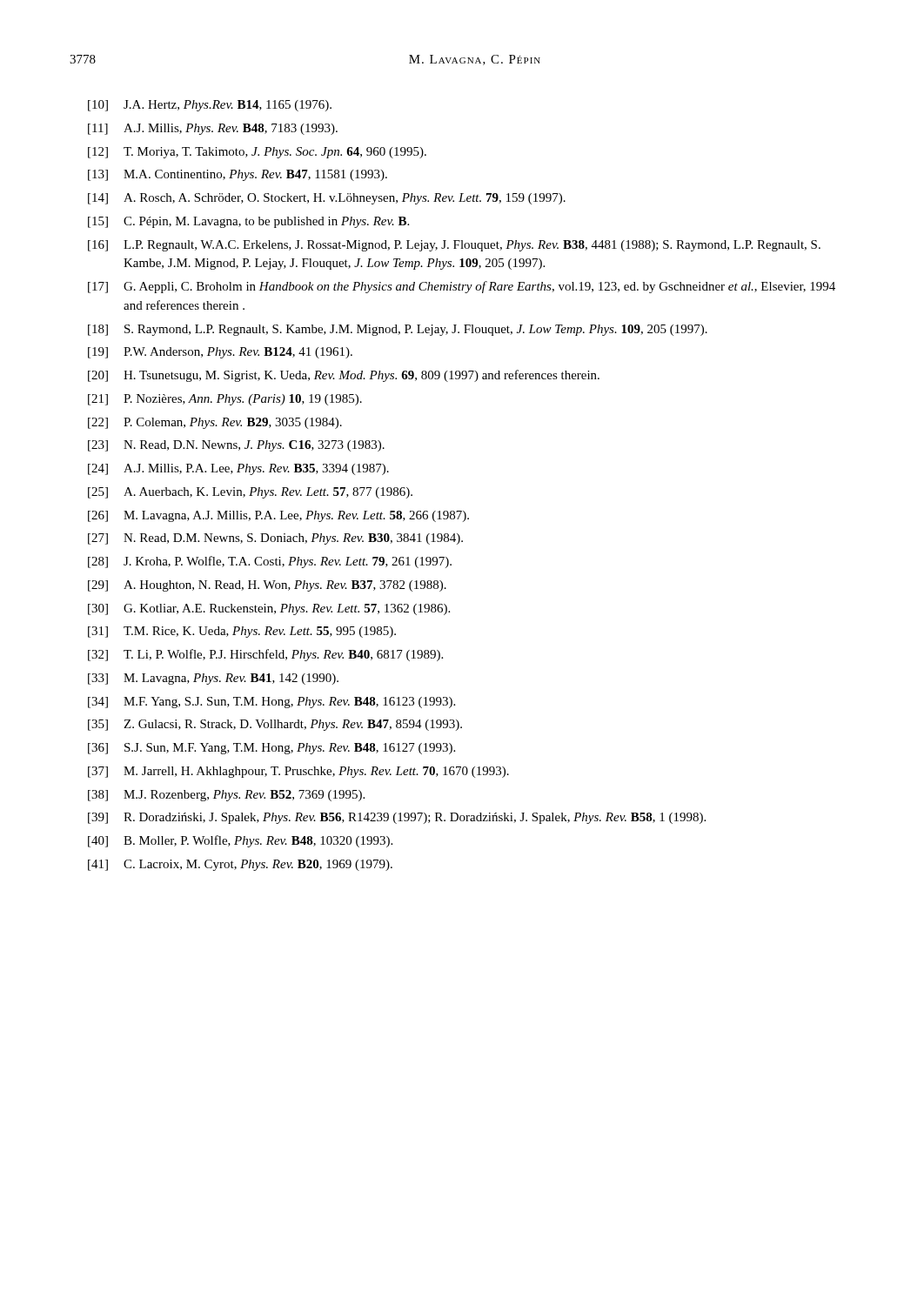Find the region starting "[22] P. Coleman, Phys."
Screen dimensions: 1305x924
(x=215, y=423)
